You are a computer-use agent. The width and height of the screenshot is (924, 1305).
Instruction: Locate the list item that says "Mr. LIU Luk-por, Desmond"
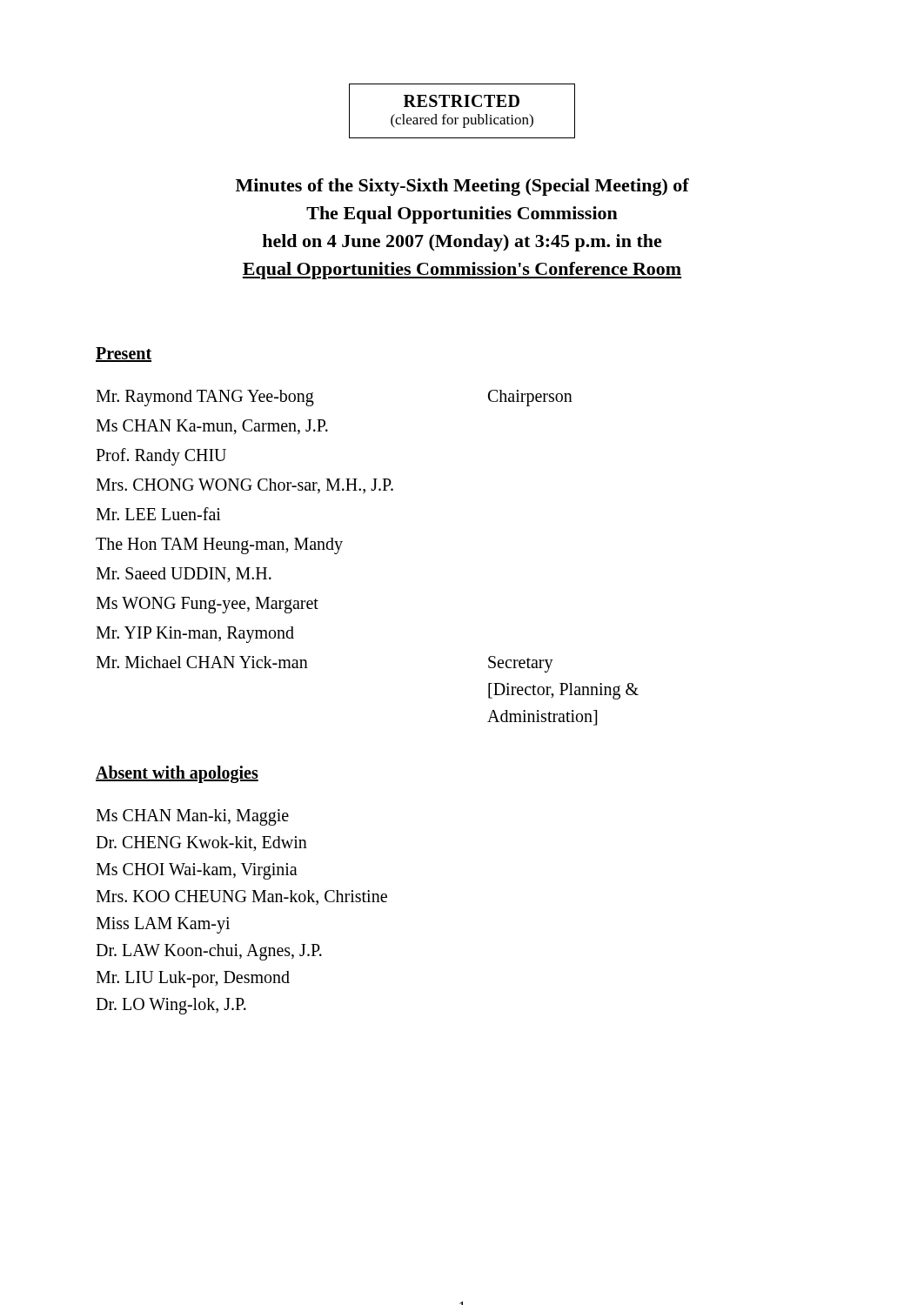click(193, 977)
